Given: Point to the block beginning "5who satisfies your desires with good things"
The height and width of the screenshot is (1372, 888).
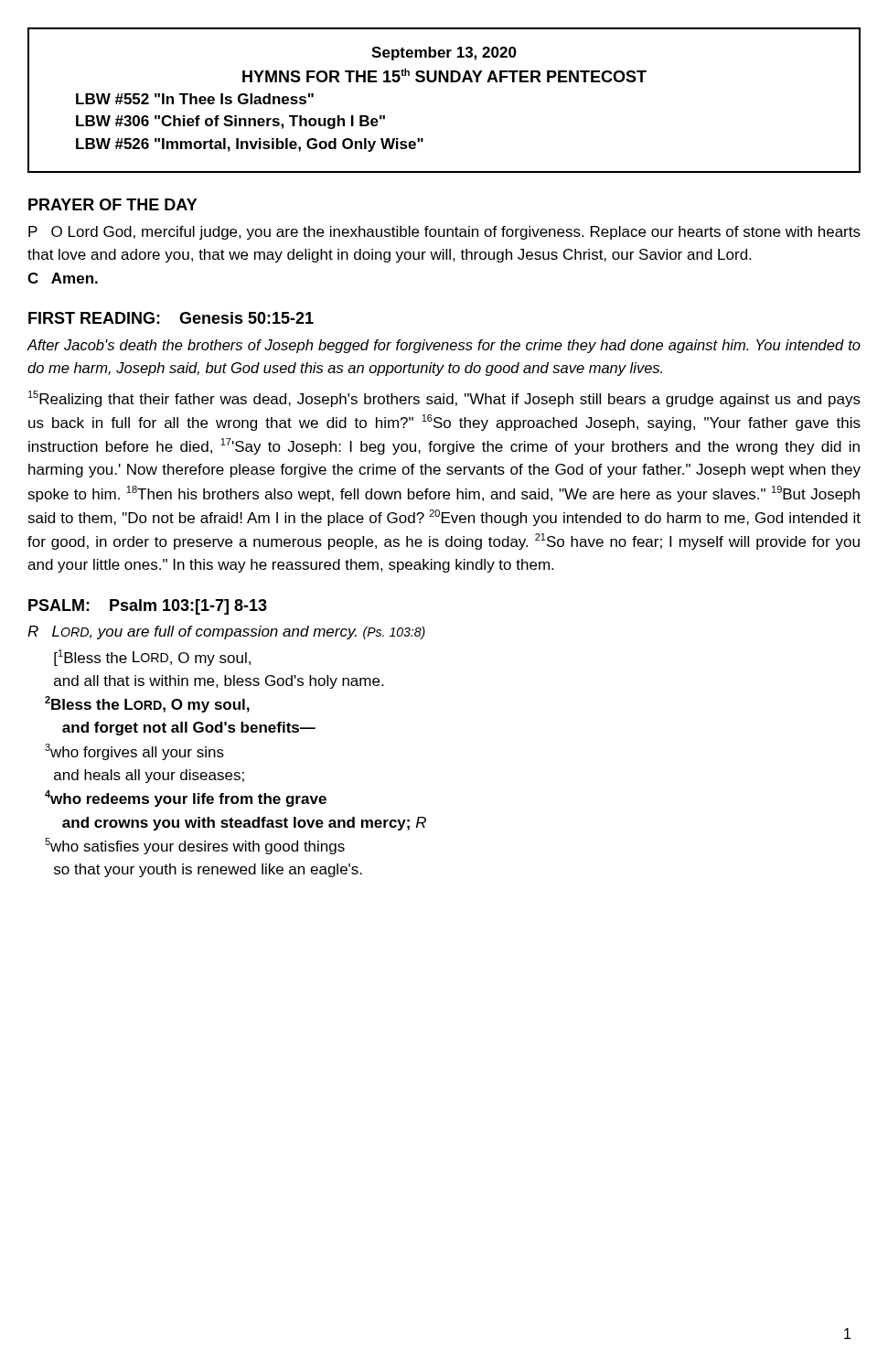Looking at the screenshot, I should point(195,857).
